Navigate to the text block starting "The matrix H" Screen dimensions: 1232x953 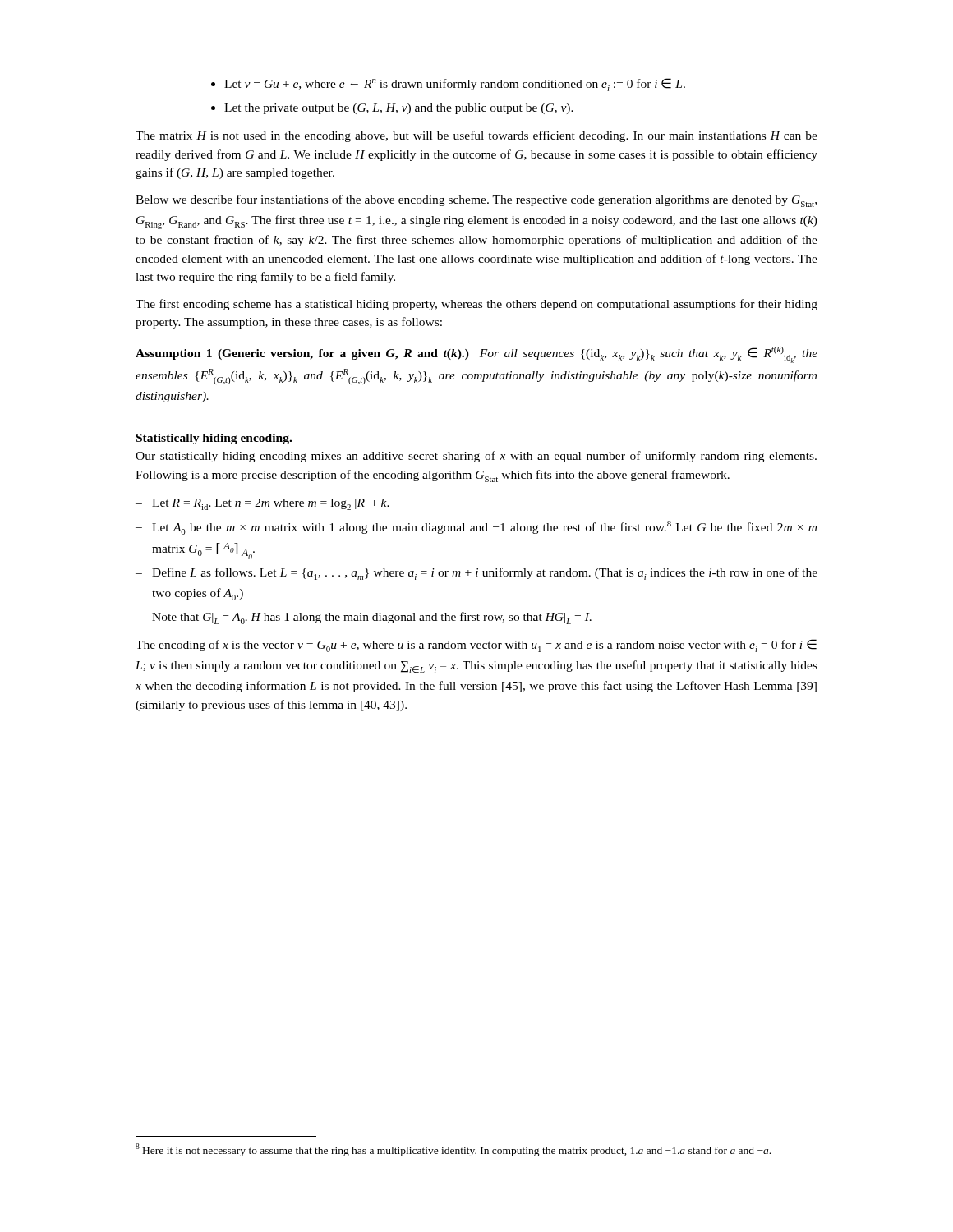(476, 155)
